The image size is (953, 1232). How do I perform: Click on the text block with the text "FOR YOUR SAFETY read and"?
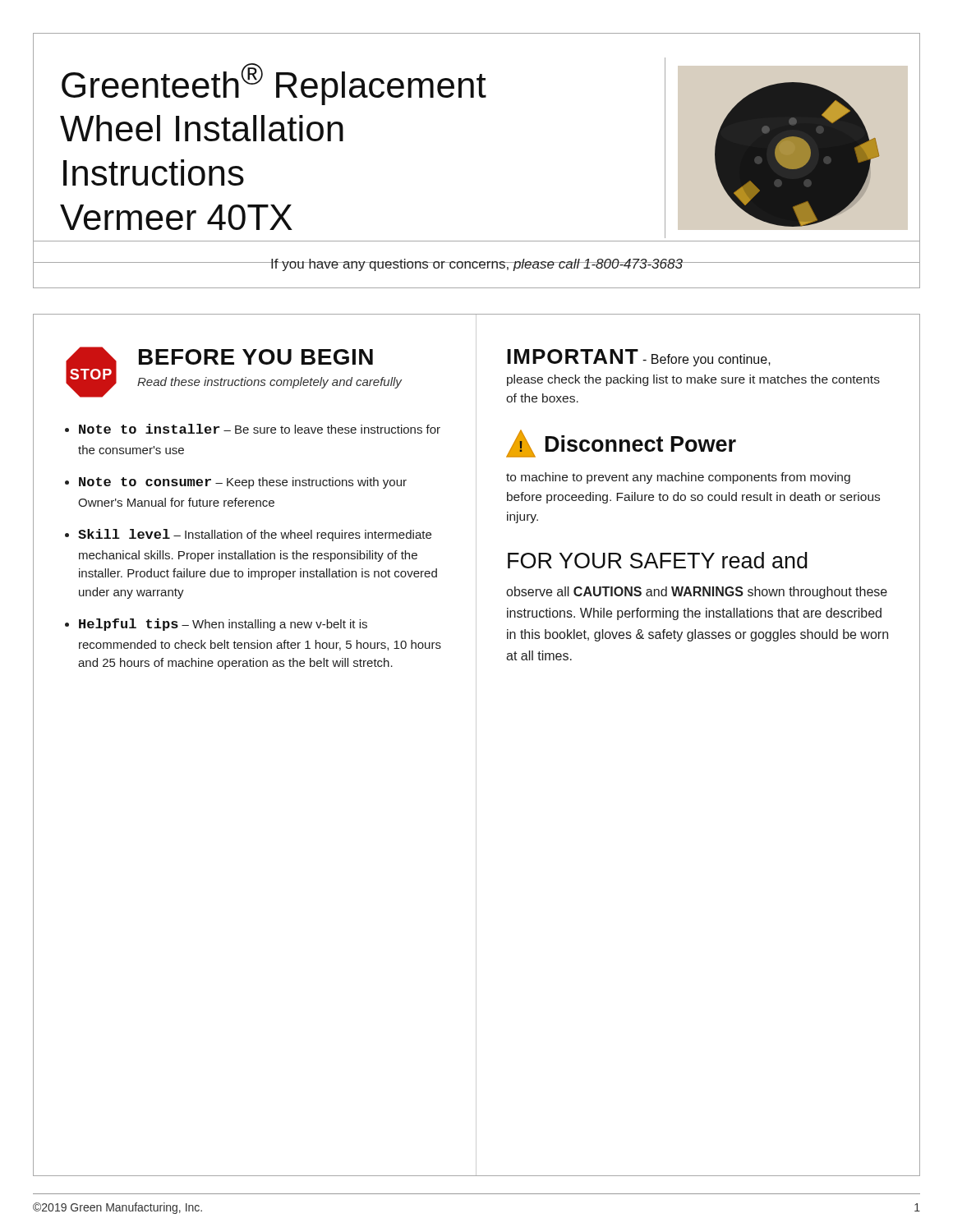click(698, 607)
